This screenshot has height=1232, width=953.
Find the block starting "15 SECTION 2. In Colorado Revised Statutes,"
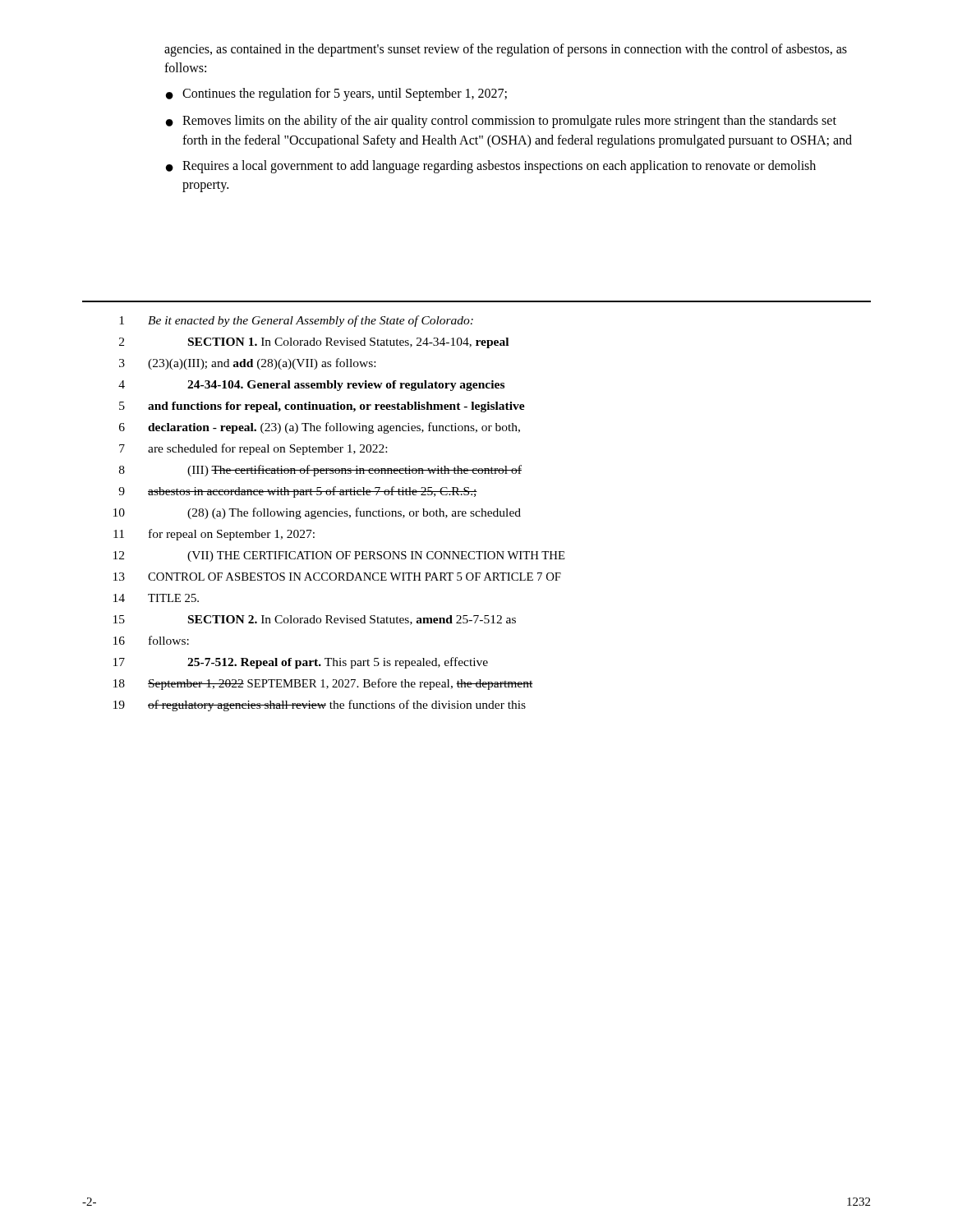pos(476,620)
